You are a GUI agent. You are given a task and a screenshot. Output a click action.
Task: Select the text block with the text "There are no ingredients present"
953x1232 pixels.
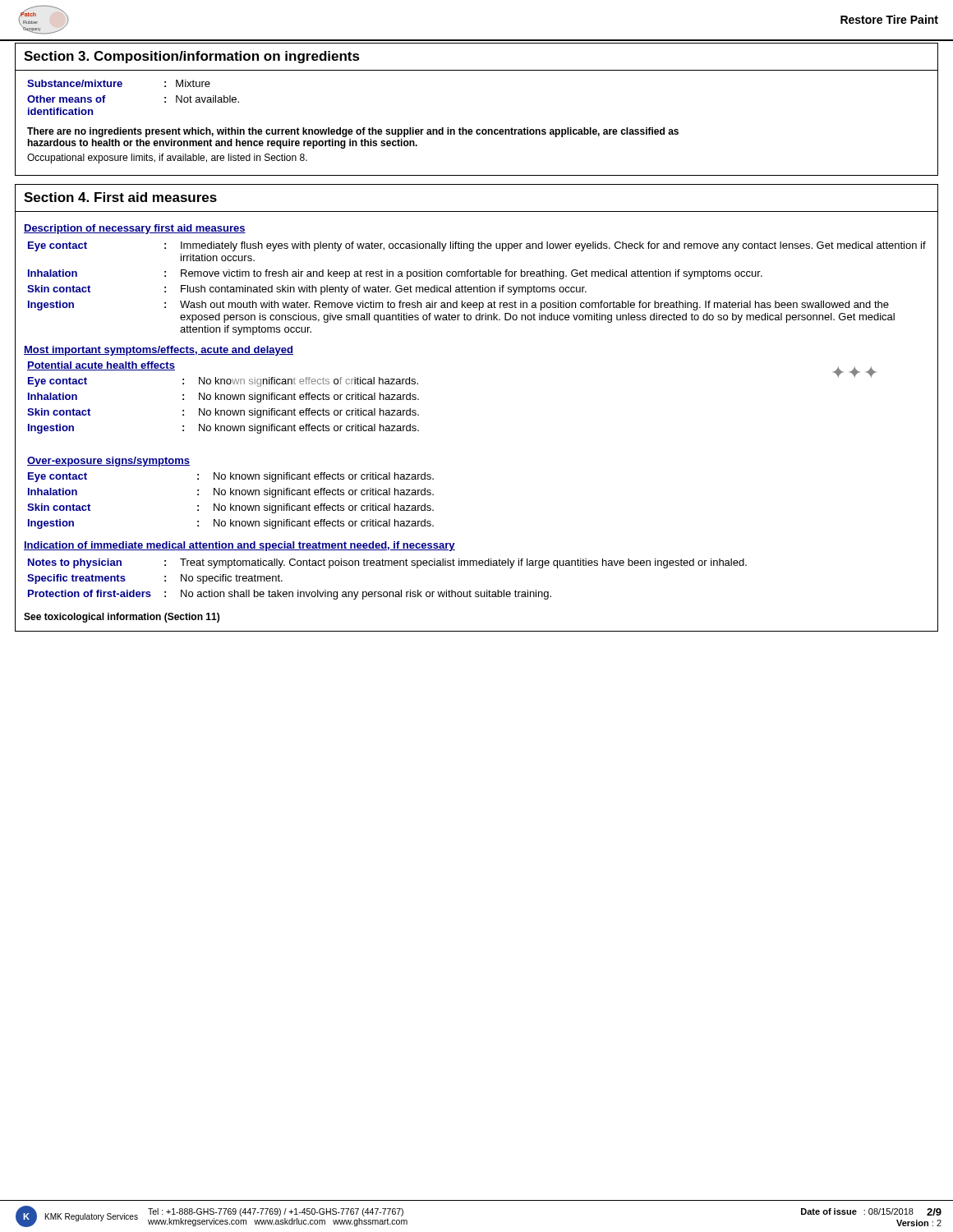[x=353, y=137]
